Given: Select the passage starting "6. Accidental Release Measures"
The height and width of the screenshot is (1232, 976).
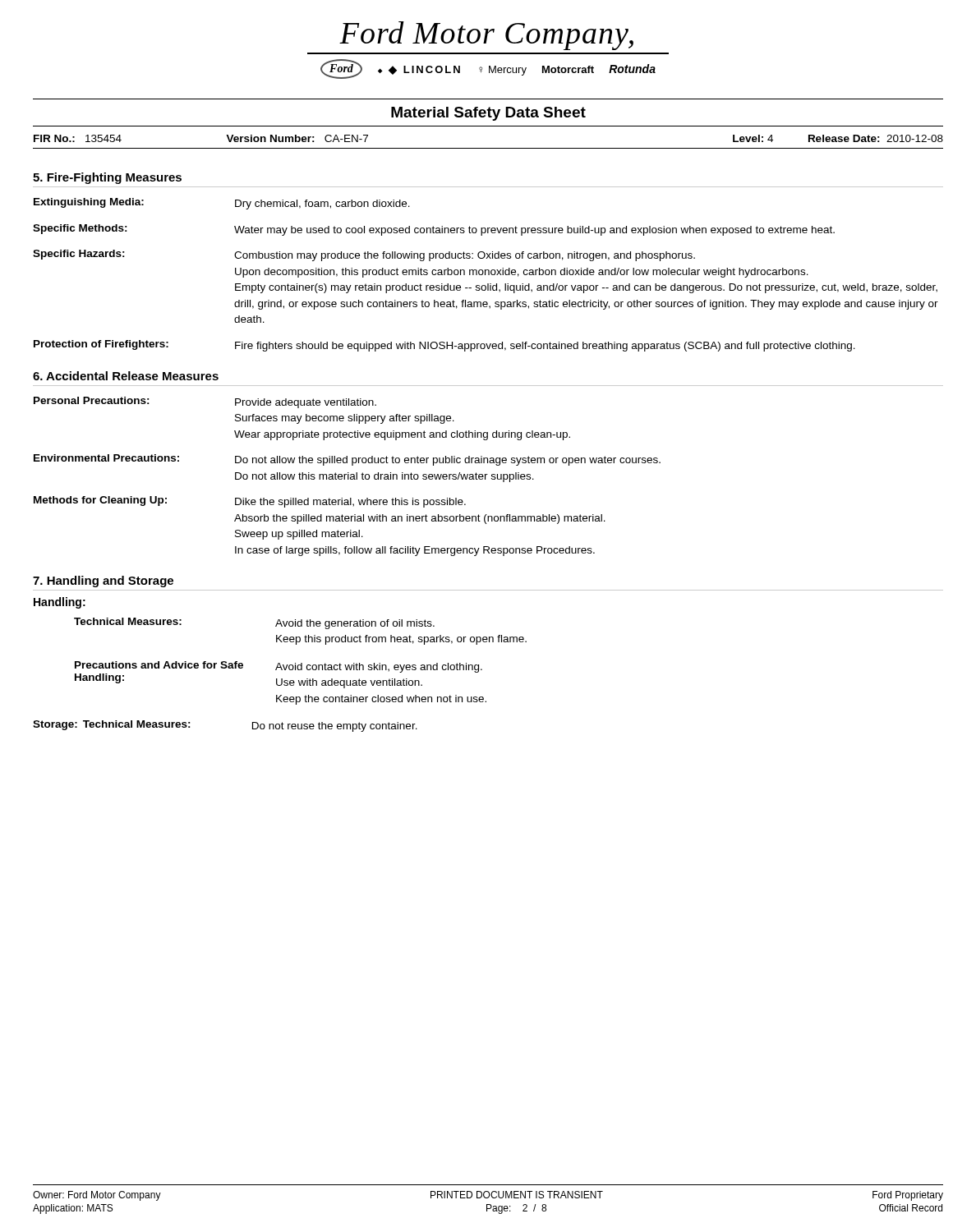Looking at the screenshot, I should 126,375.
